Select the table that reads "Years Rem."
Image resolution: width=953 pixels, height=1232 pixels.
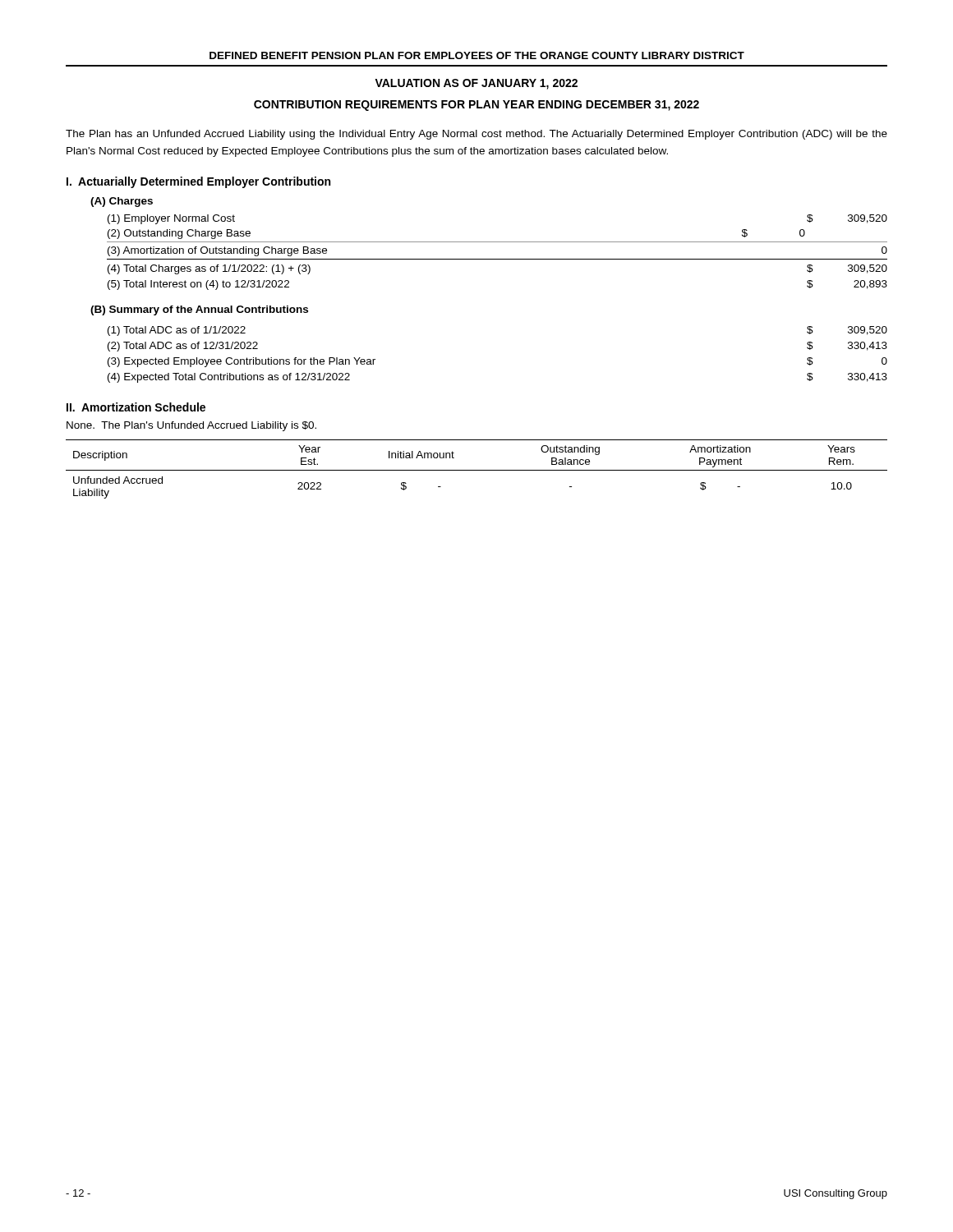click(x=476, y=471)
